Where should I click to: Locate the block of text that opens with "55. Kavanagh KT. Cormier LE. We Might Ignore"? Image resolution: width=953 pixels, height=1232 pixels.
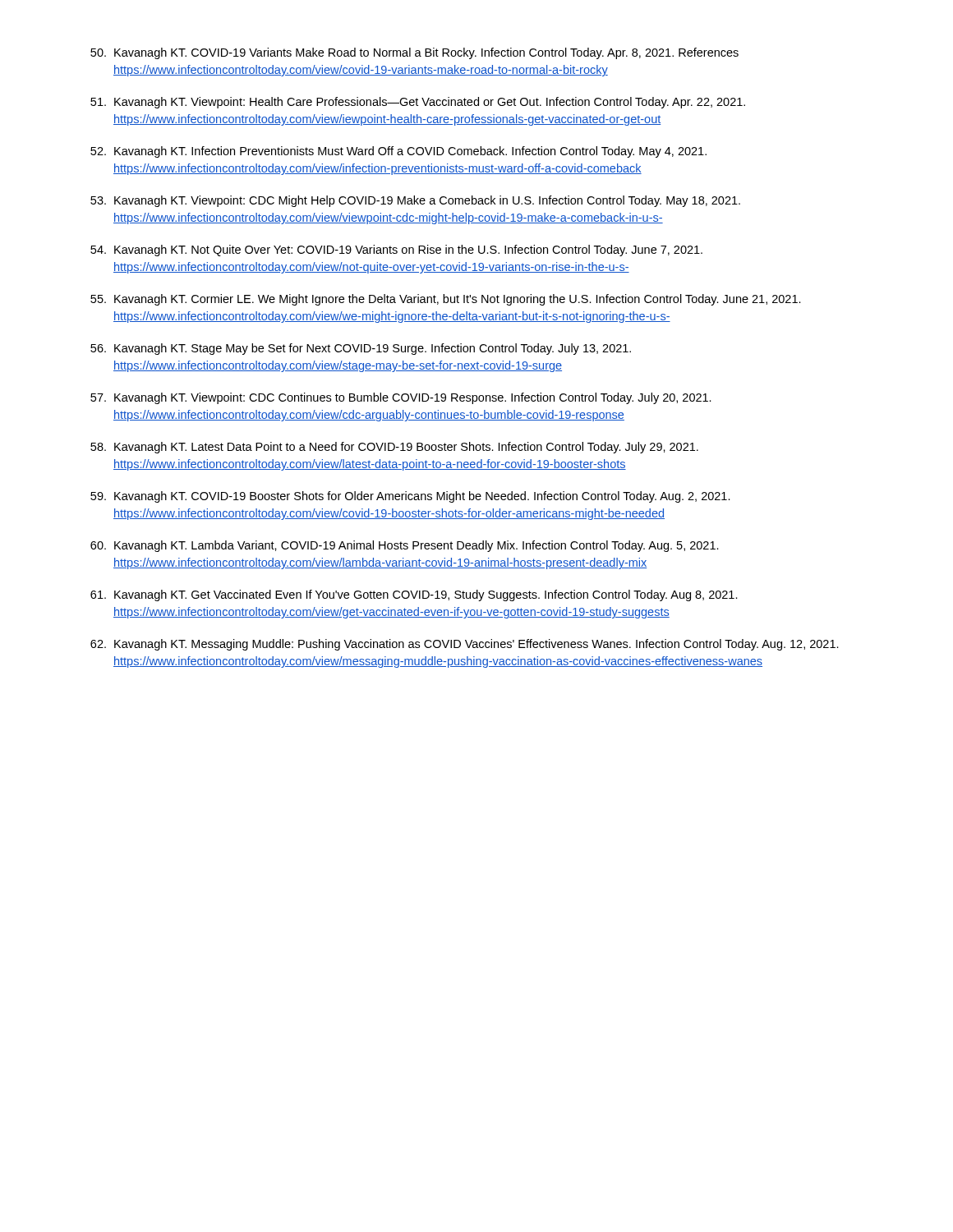point(485,308)
